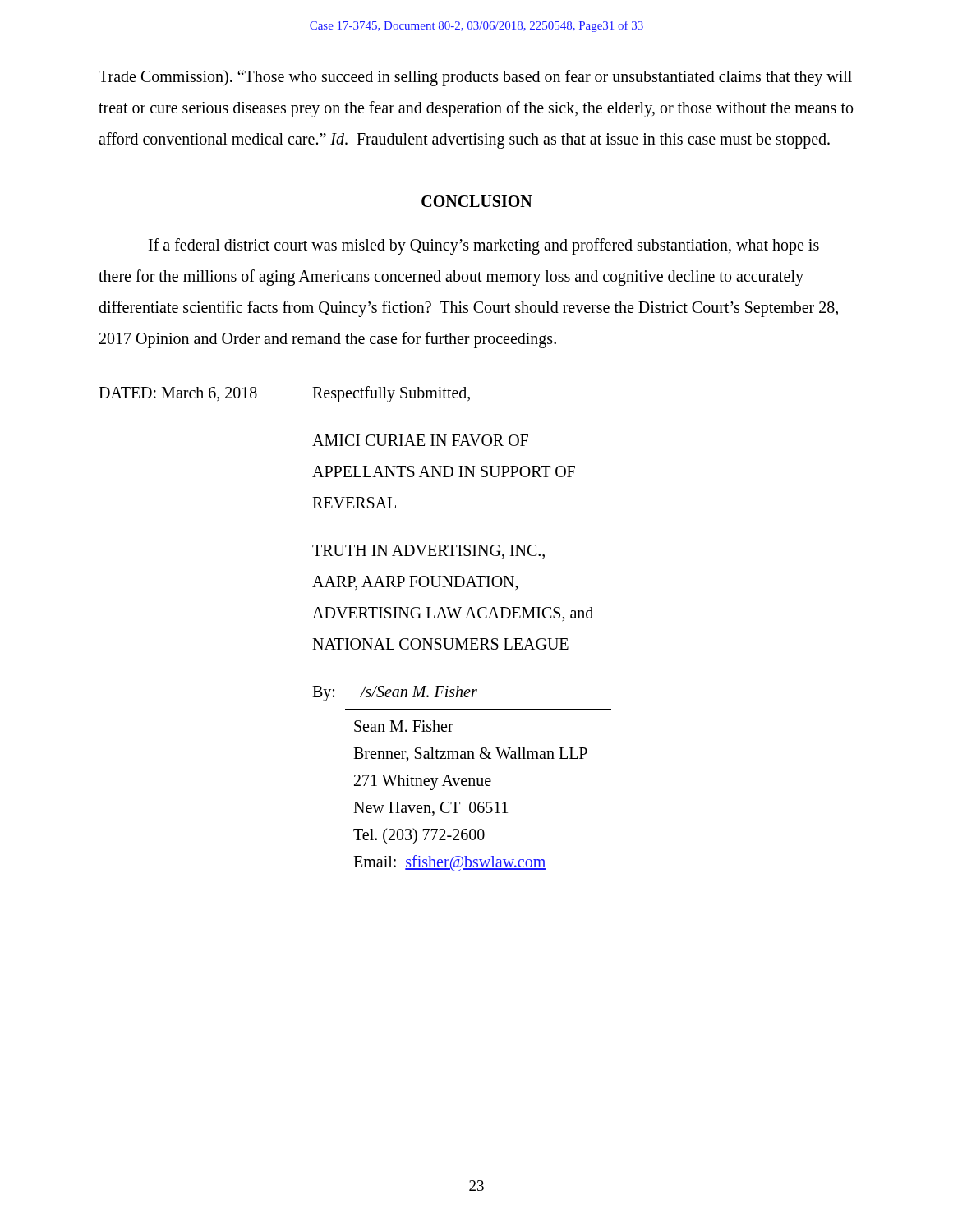953x1232 pixels.
Task: Find the block on this page that starts "Trade Commission). “Those who succeed"
Action: point(476,108)
